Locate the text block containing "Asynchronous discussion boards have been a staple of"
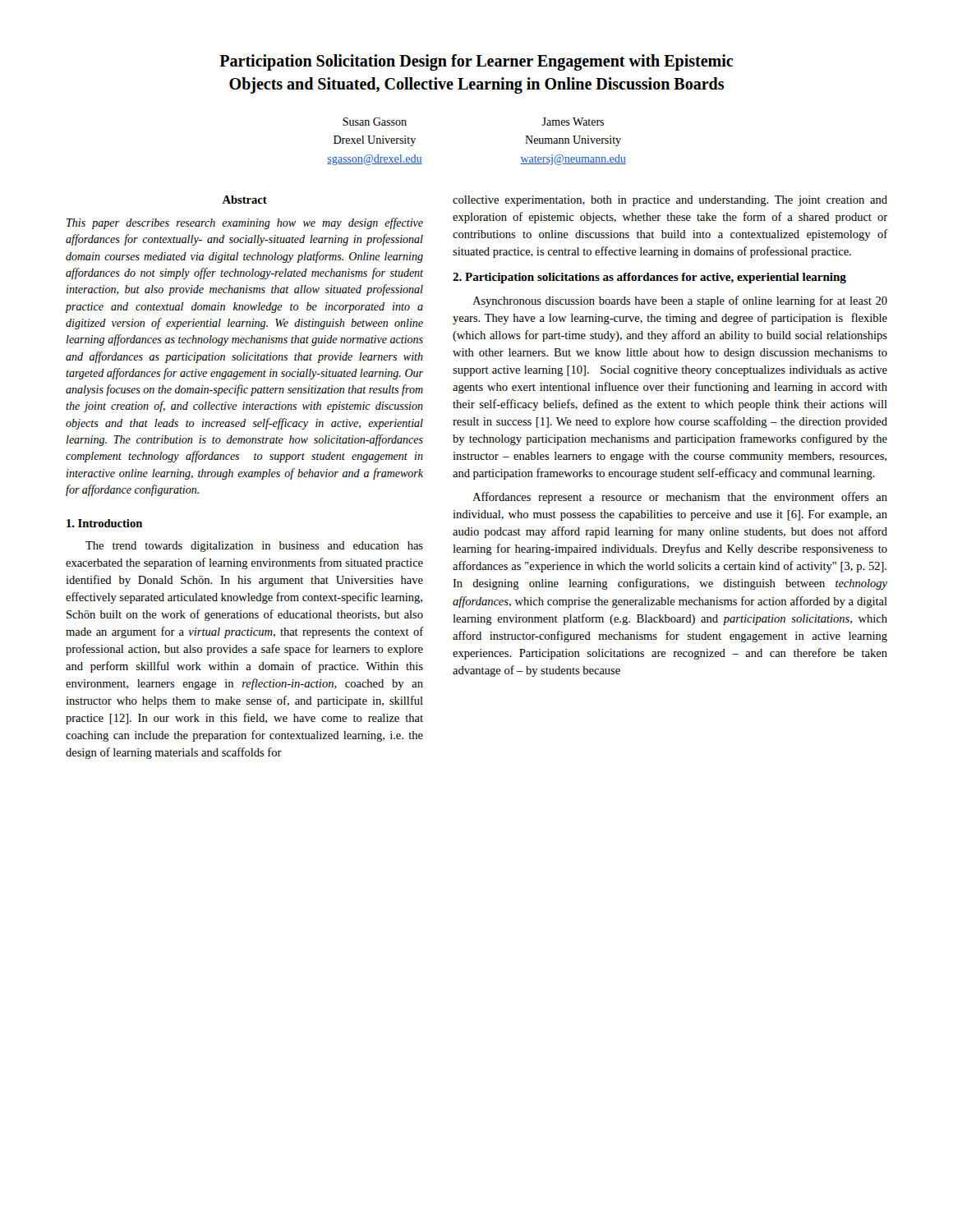The image size is (953, 1232). tap(670, 486)
